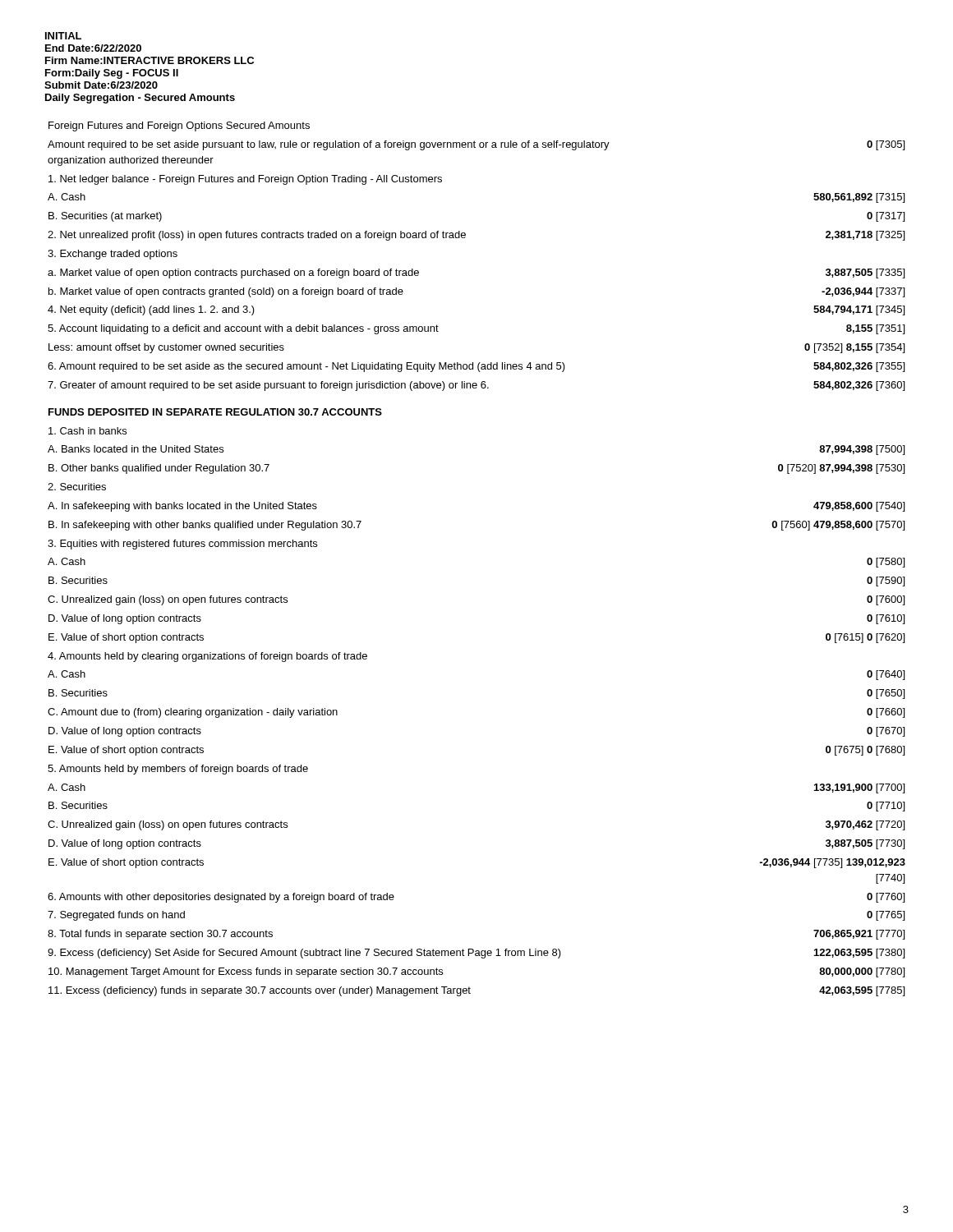The height and width of the screenshot is (1232, 953).
Task: Click on the list item with the text "7. Greater of amount"
Action: pyautogui.click(x=269, y=385)
